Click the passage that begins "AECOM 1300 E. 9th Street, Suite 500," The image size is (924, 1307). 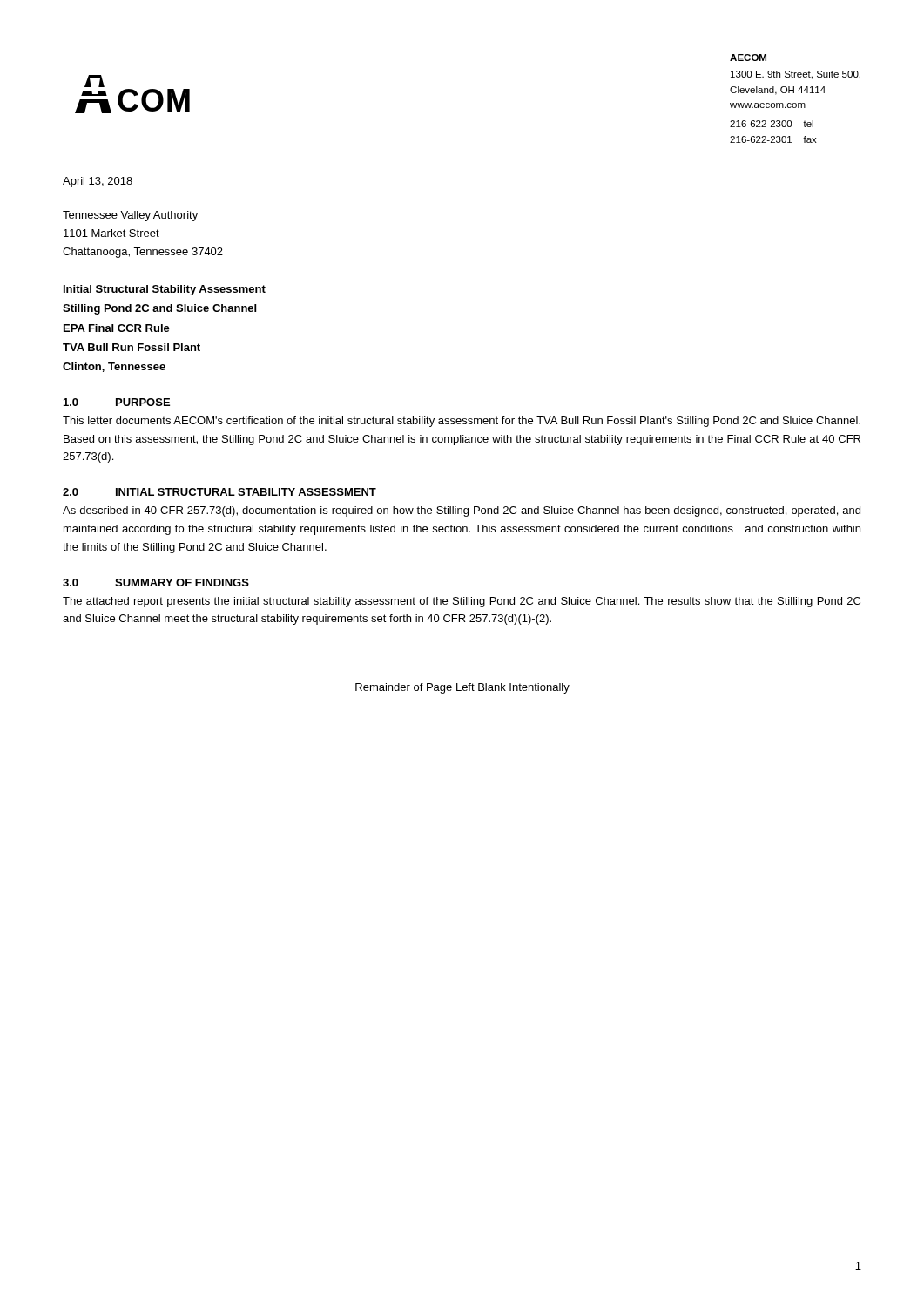pyautogui.click(x=796, y=99)
